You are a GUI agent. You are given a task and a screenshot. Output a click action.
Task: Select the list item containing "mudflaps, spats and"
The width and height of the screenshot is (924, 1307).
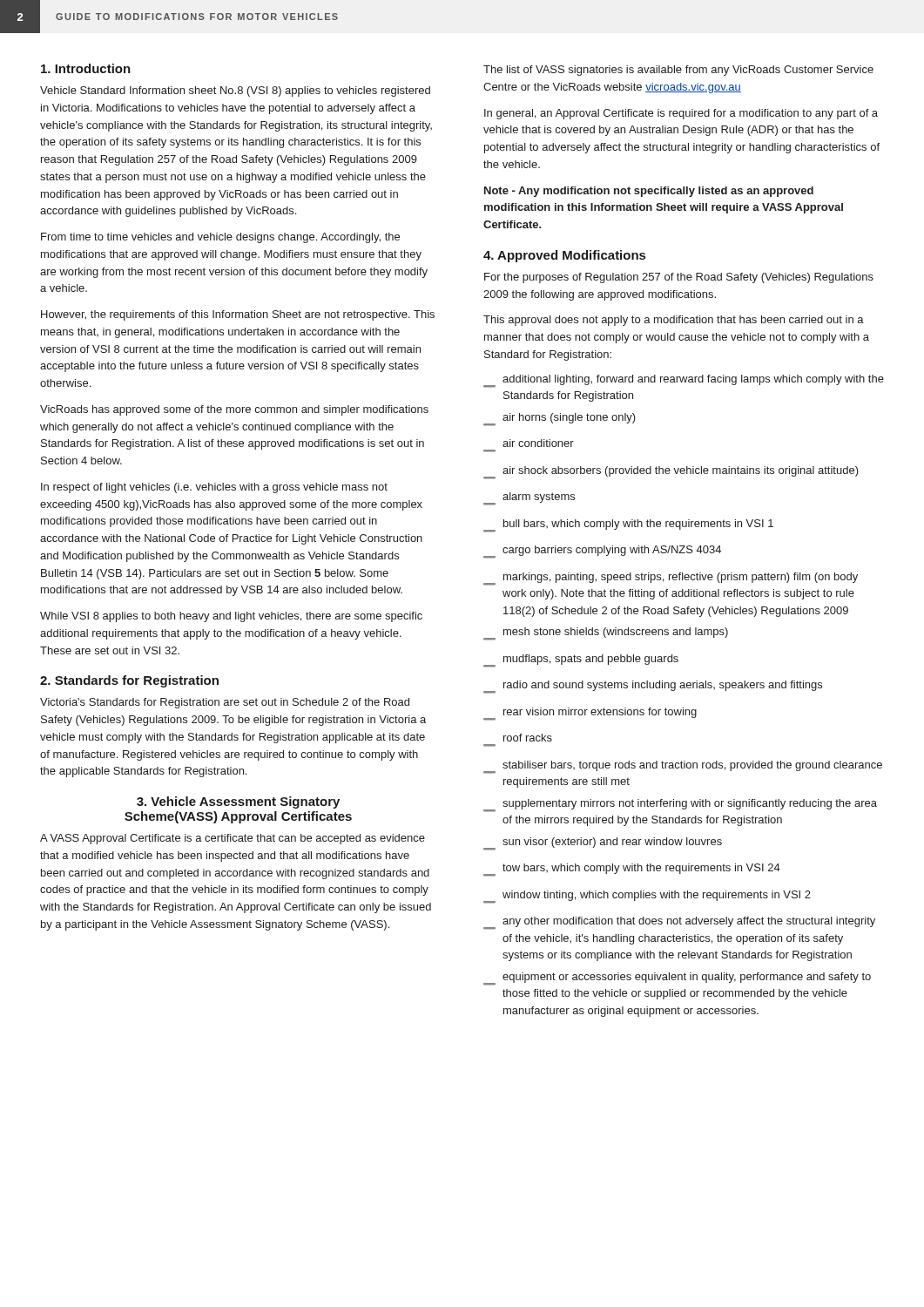(x=581, y=661)
